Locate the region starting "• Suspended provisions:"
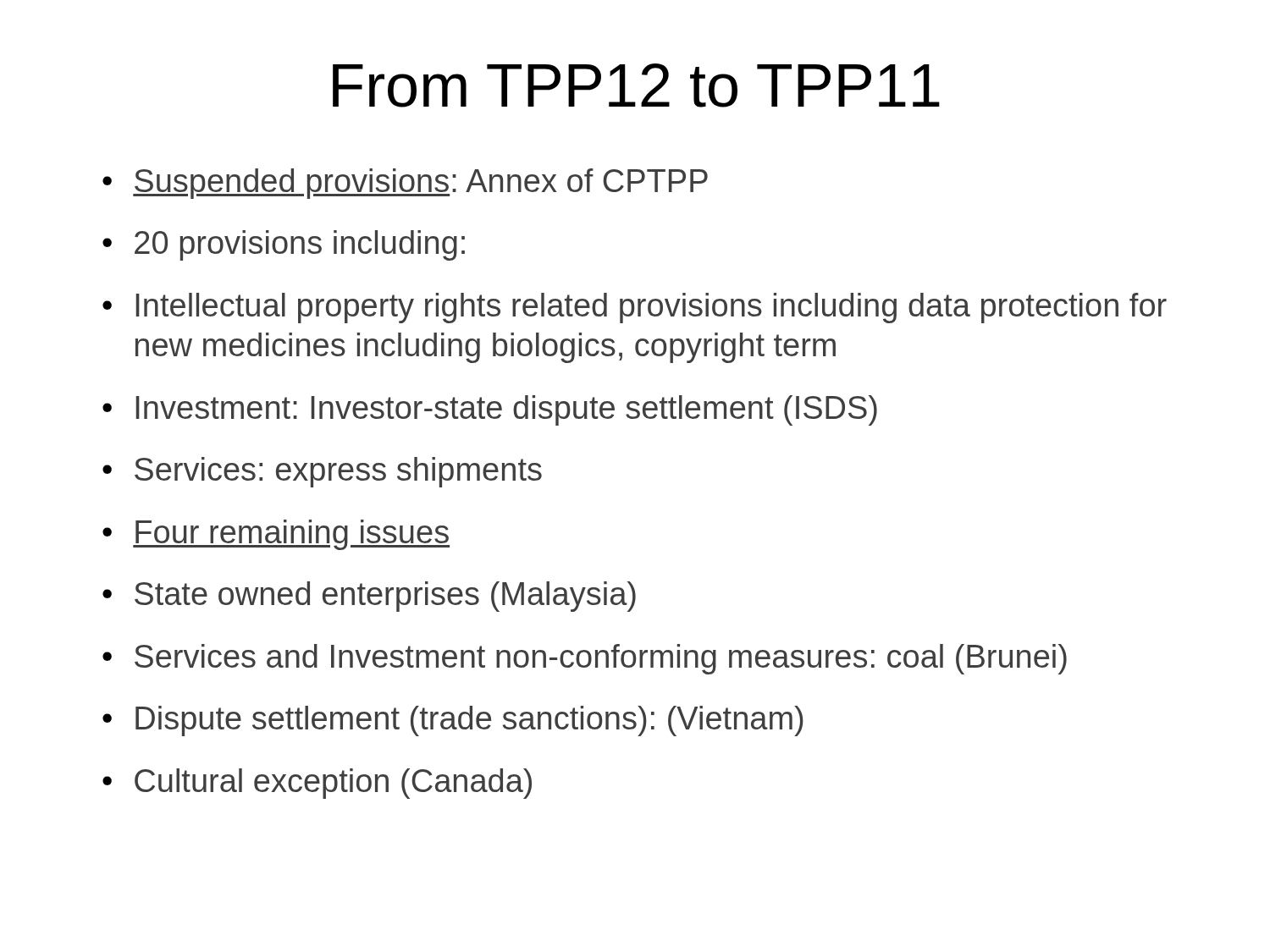Screen dimensions: 952x1270 point(405,182)
